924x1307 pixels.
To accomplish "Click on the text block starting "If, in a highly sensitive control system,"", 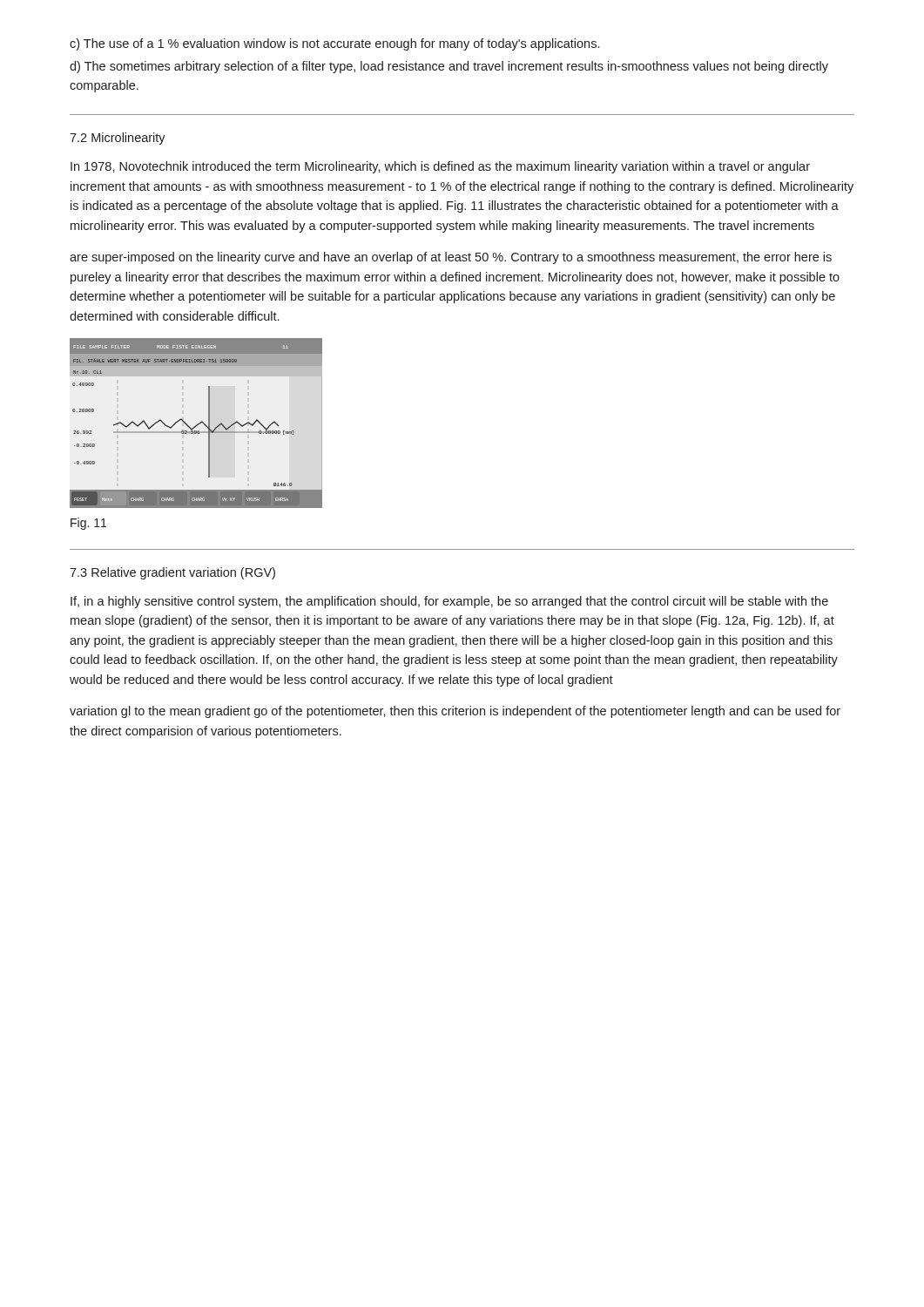I will (454, 640).
